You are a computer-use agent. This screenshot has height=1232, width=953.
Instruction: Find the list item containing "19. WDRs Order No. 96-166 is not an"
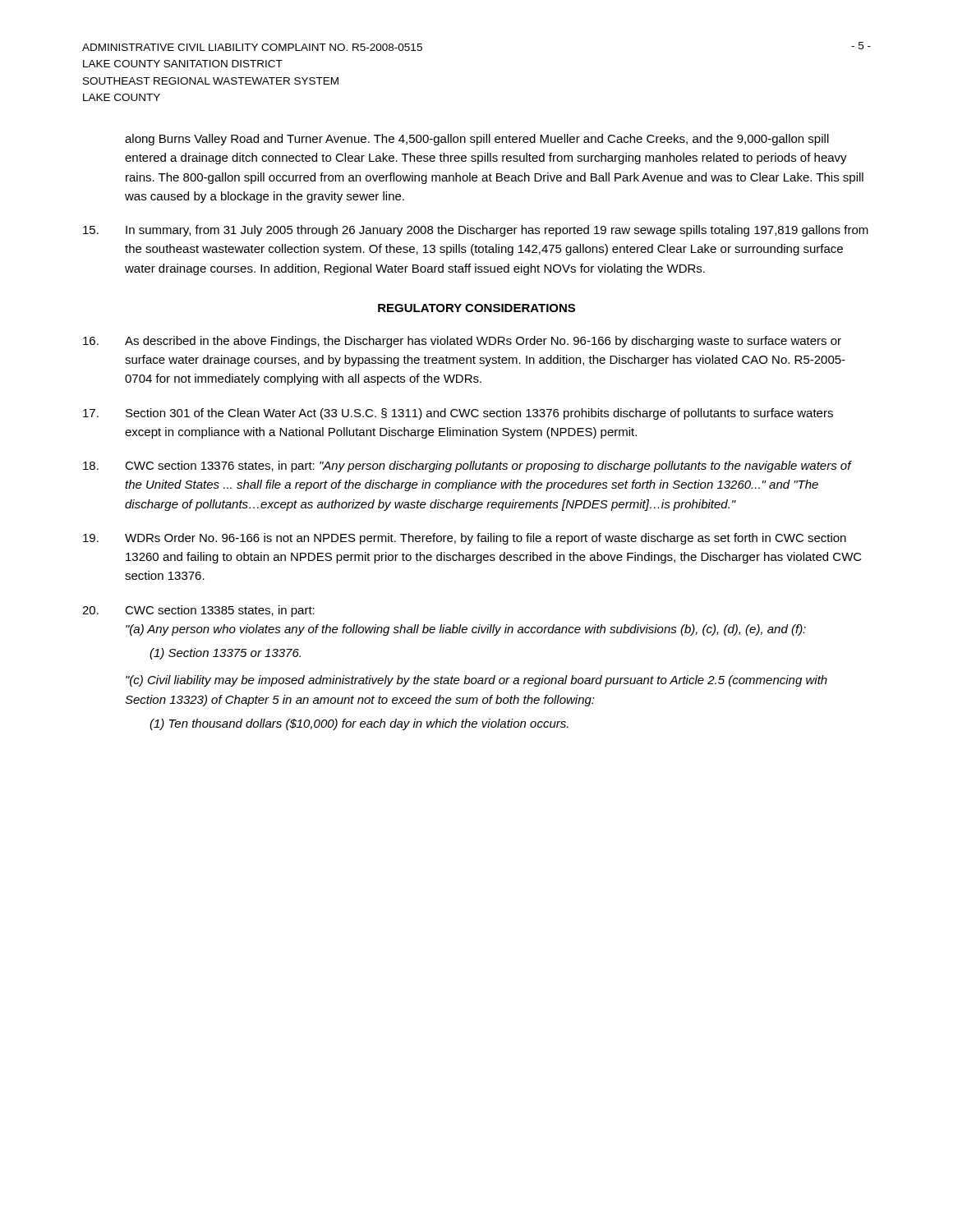(476, 557)
